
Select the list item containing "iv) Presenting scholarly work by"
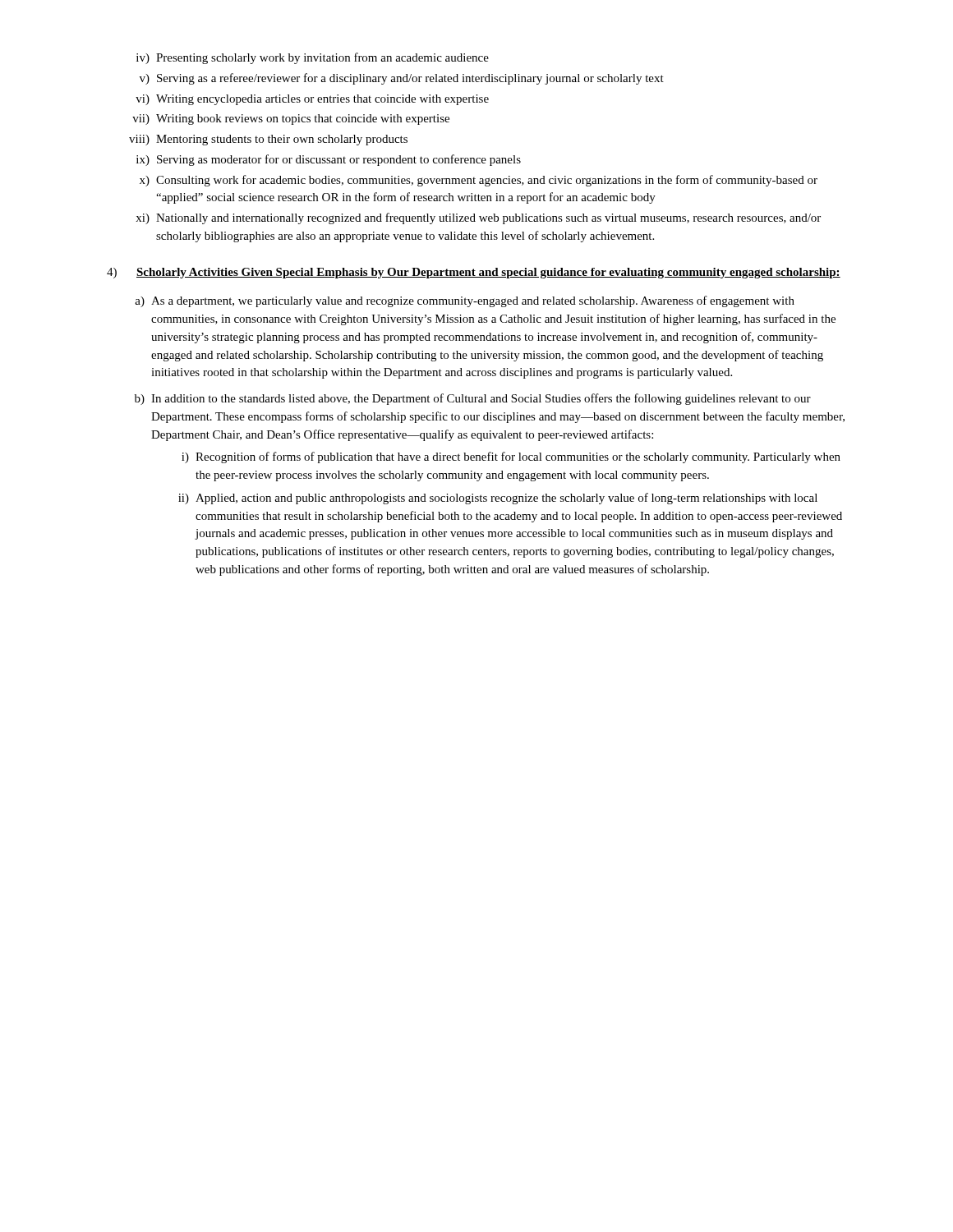pyautogui.click(x=476, y=58)
